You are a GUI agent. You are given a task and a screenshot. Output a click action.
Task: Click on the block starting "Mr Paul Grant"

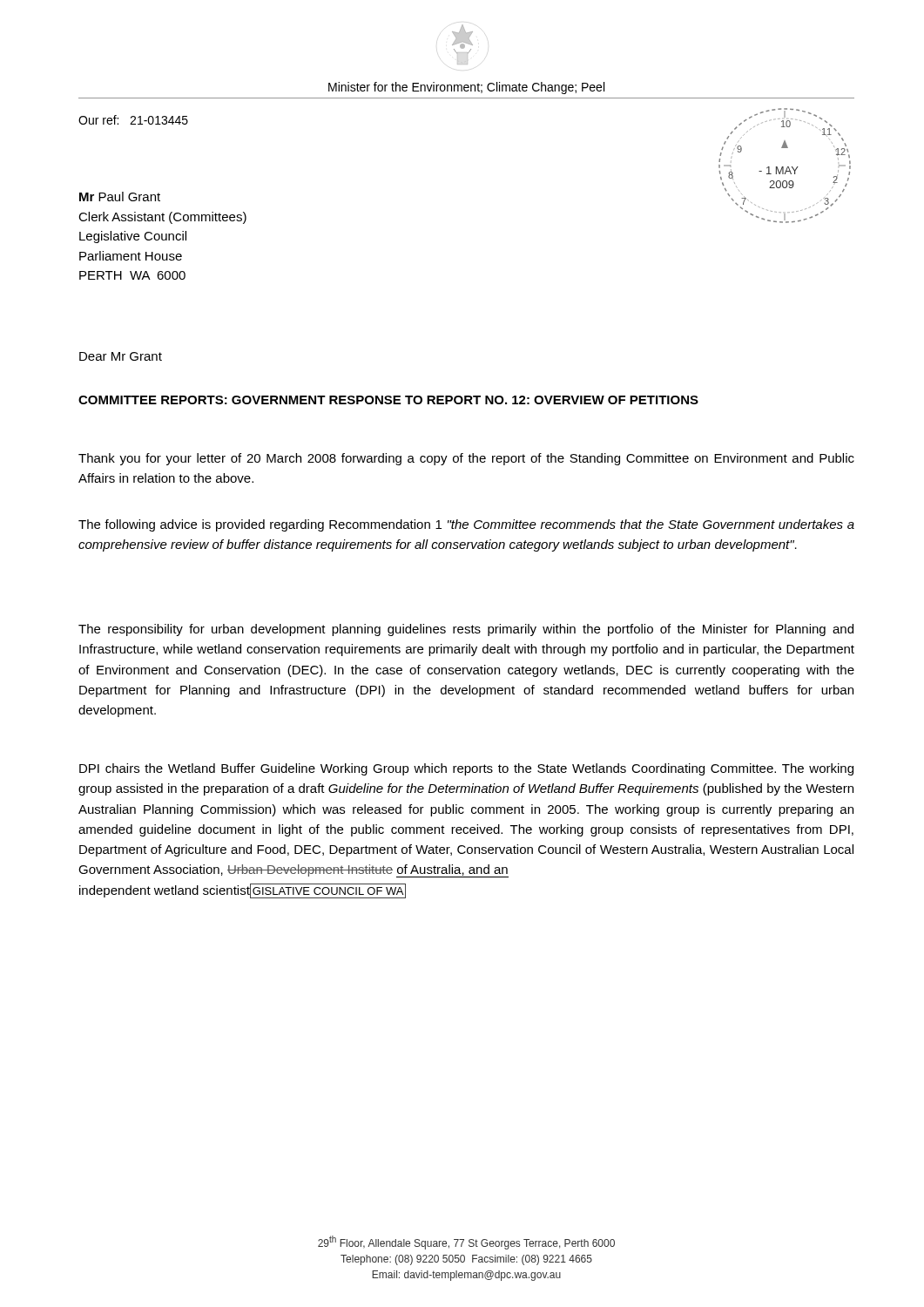[x=163, y=236]
